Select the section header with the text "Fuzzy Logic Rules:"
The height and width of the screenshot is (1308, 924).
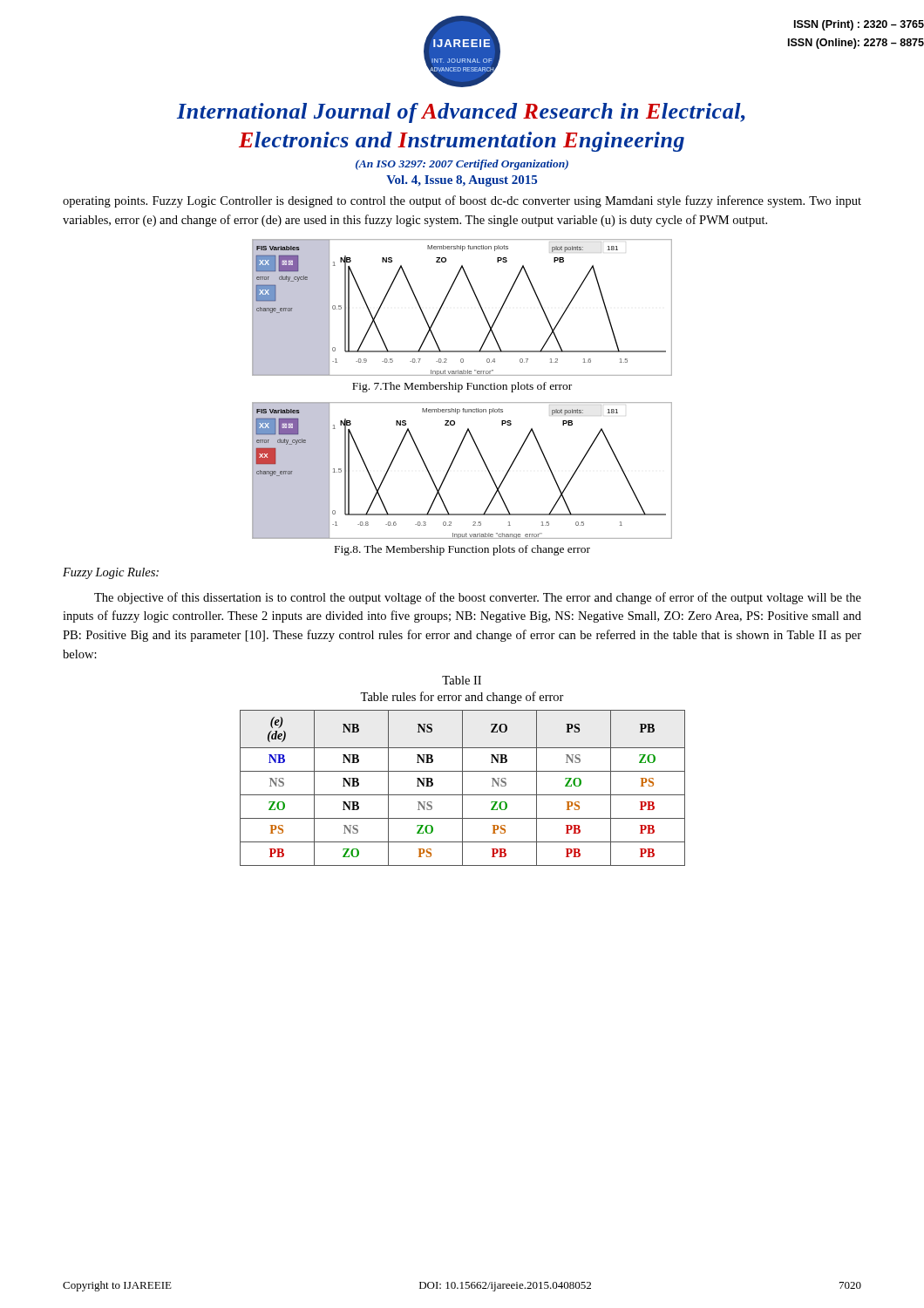pyautogui.click(x=111, y=572)
